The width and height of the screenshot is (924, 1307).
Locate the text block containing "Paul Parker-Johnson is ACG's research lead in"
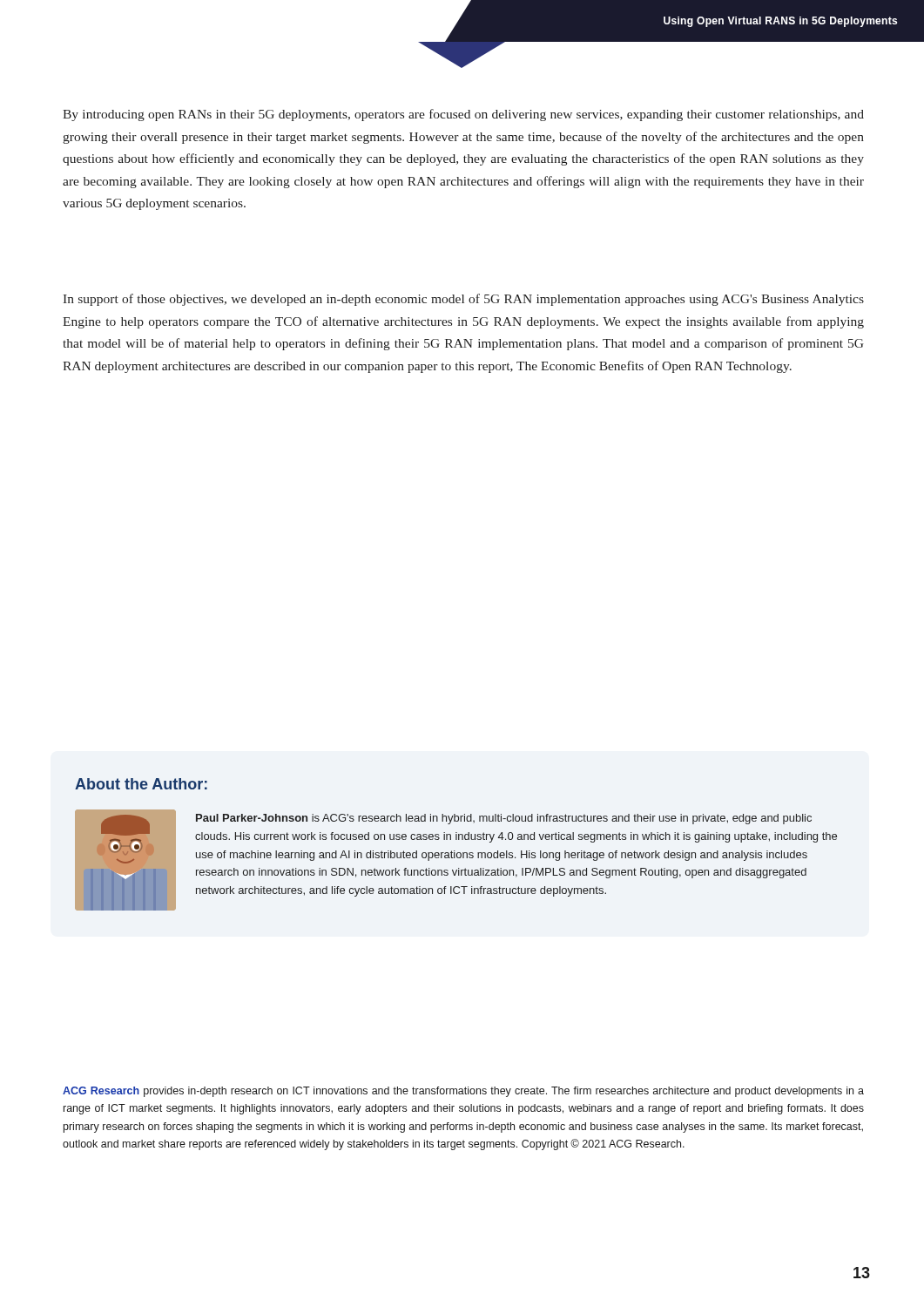516,854
